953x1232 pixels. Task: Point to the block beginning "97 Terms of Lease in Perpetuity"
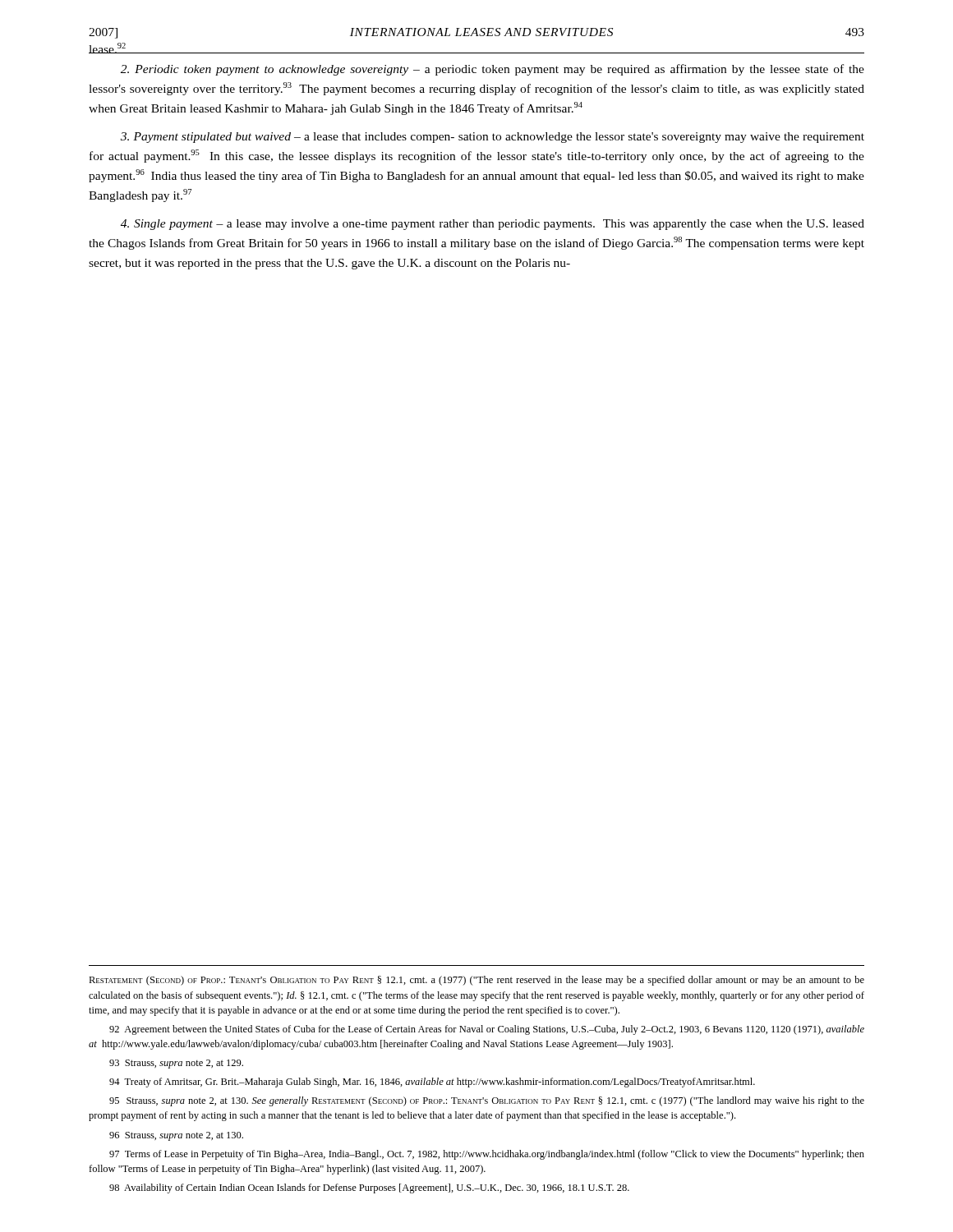point(476,1161)
